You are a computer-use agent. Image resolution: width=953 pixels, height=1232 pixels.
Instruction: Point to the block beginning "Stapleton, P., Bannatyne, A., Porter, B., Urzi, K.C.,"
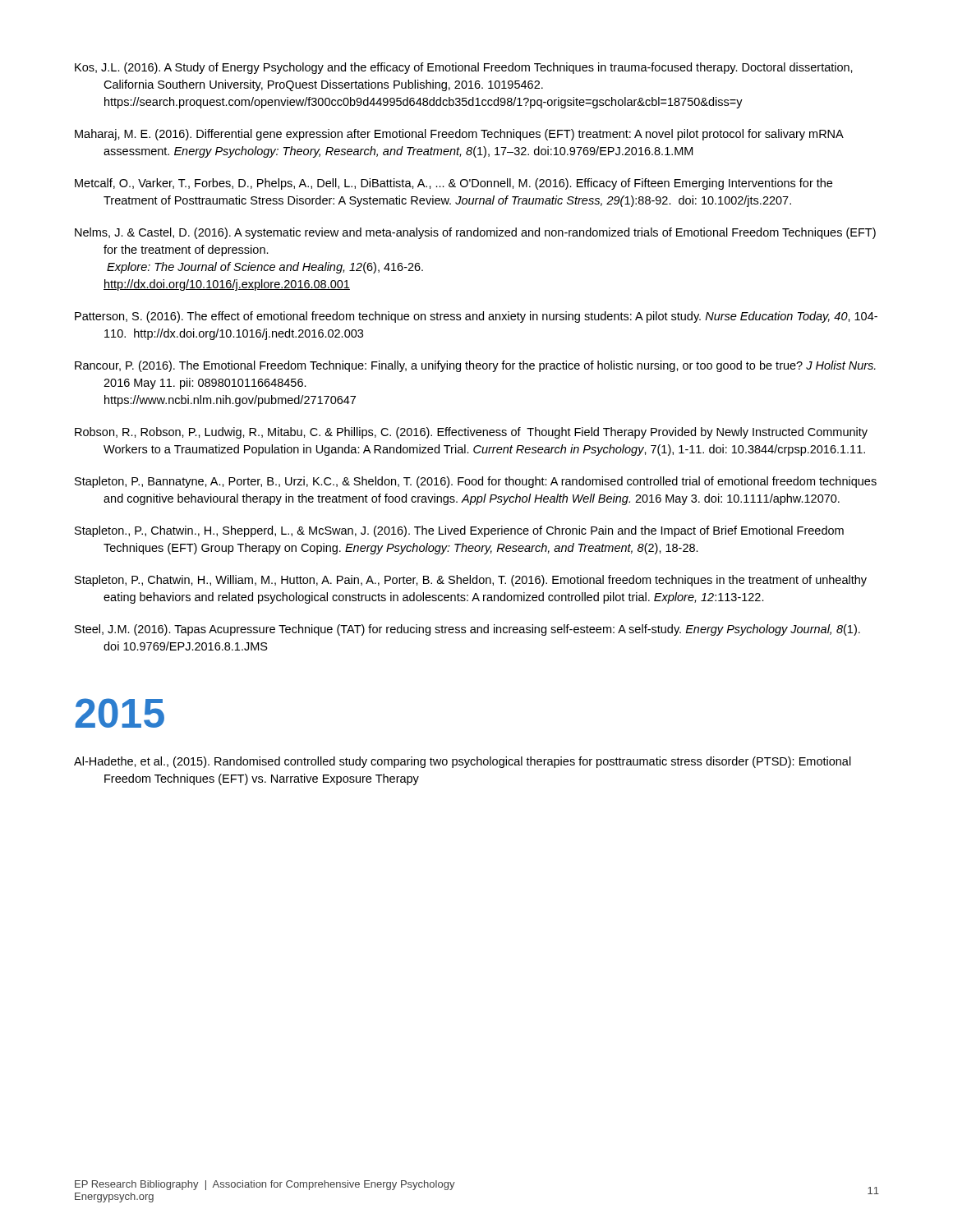[x=475, y=490]
